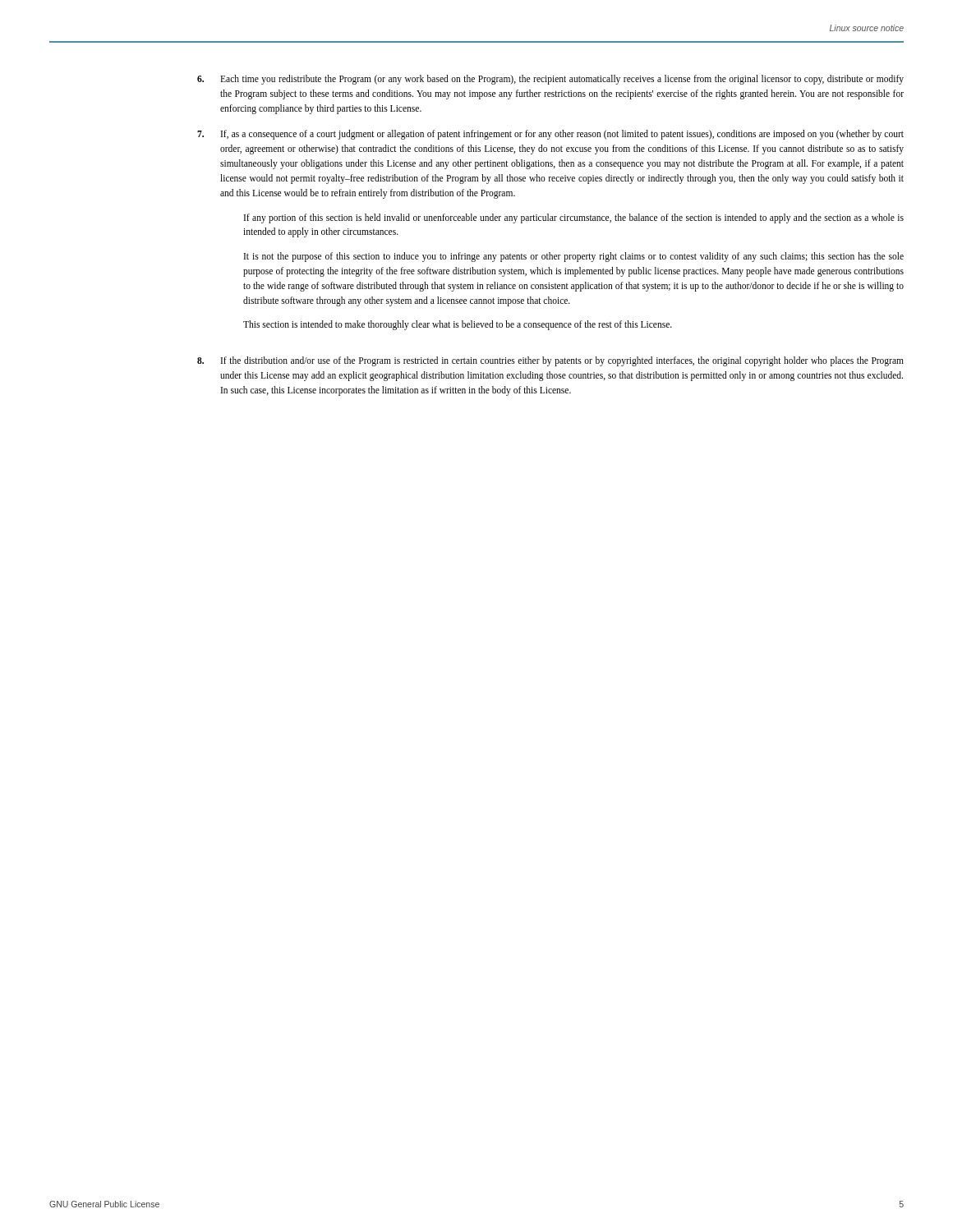Locate the block starting "This section is"
This screenshot has width=953, height=1232.
tap(458, 325)
